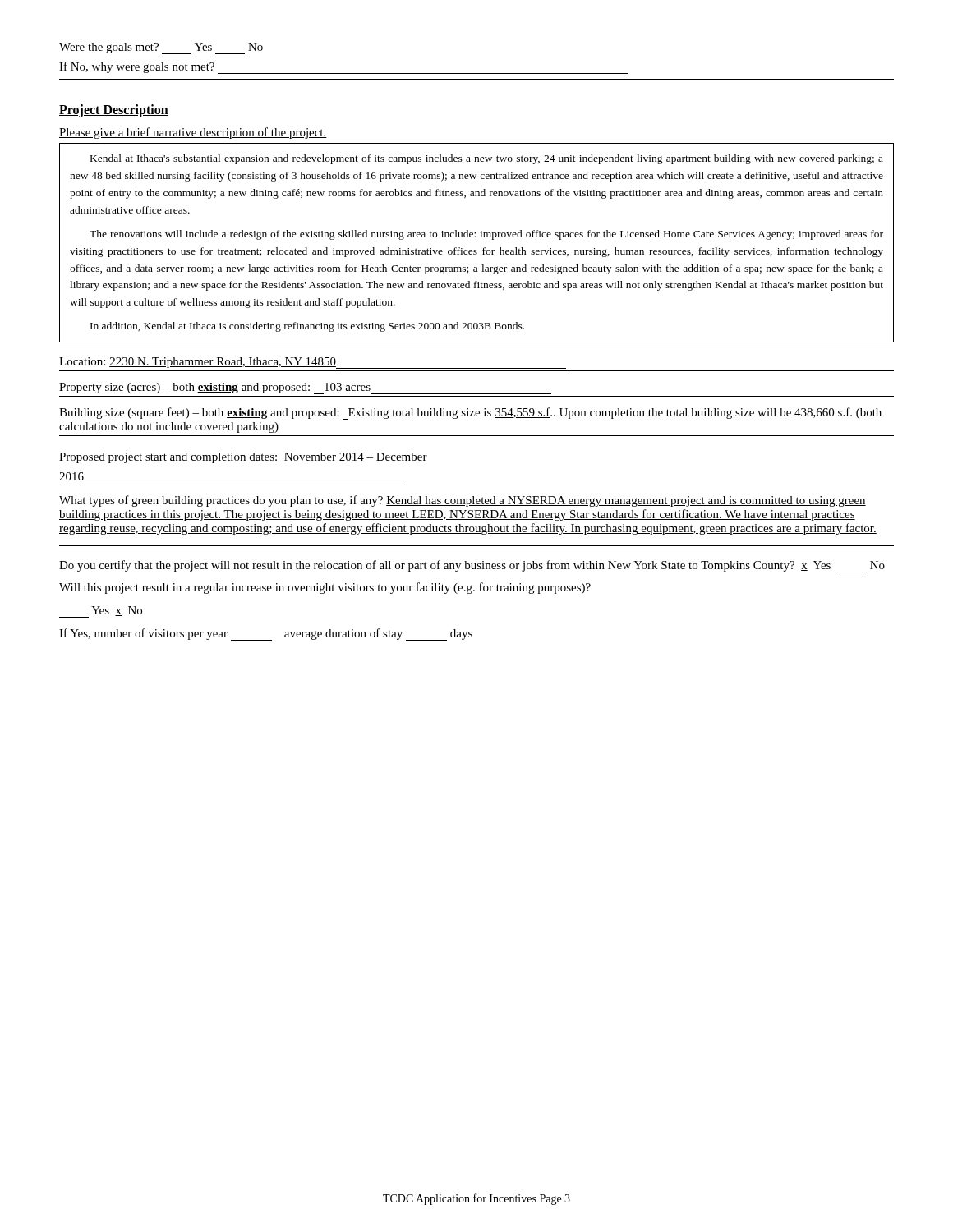
Task: Find the text block starting "Yes x No"
Action: pos(101,610)
